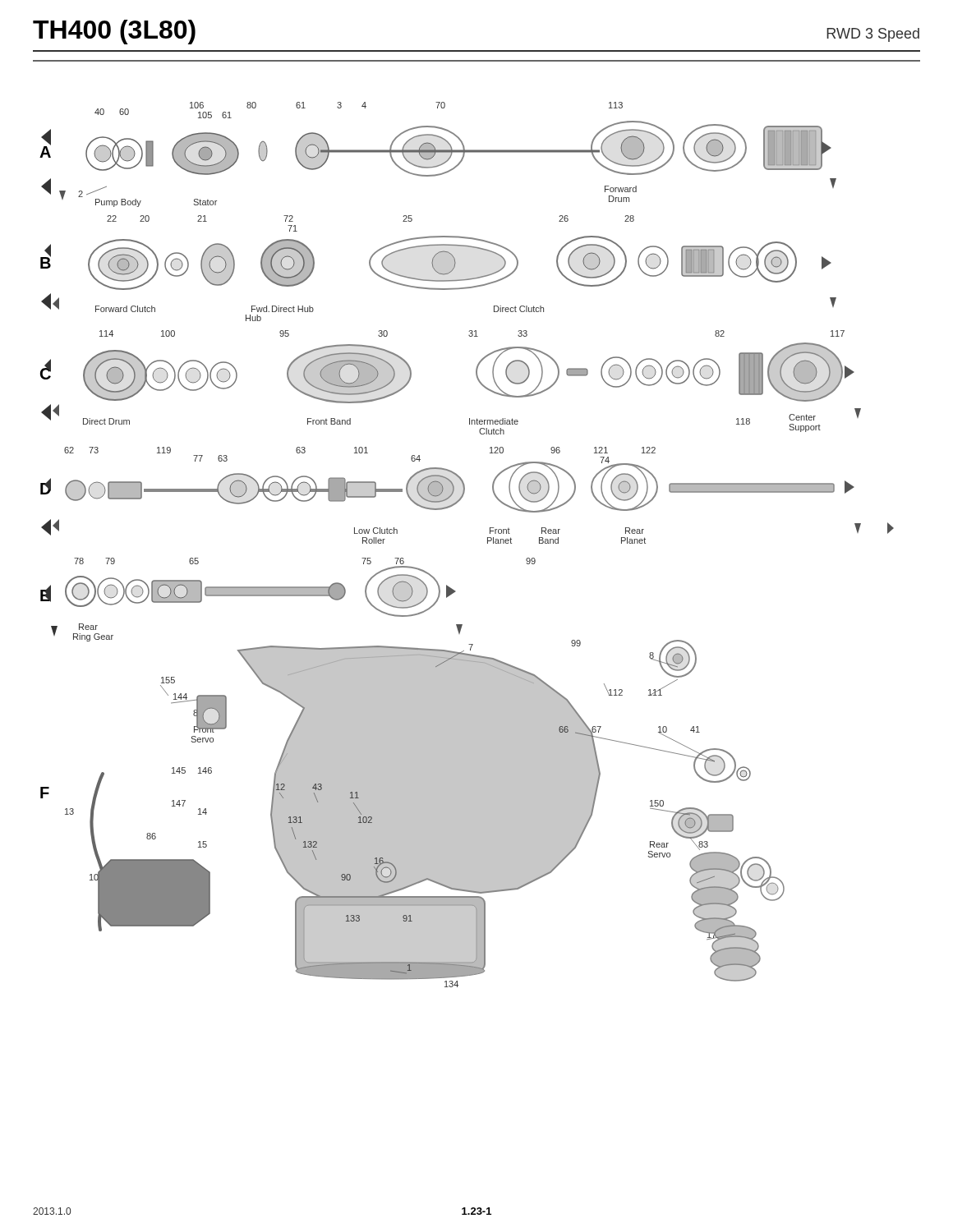Locate the title containing "TH400 (3L80)"
The height and width of the screenshot is (1232, 953).
tap(115, 30)
